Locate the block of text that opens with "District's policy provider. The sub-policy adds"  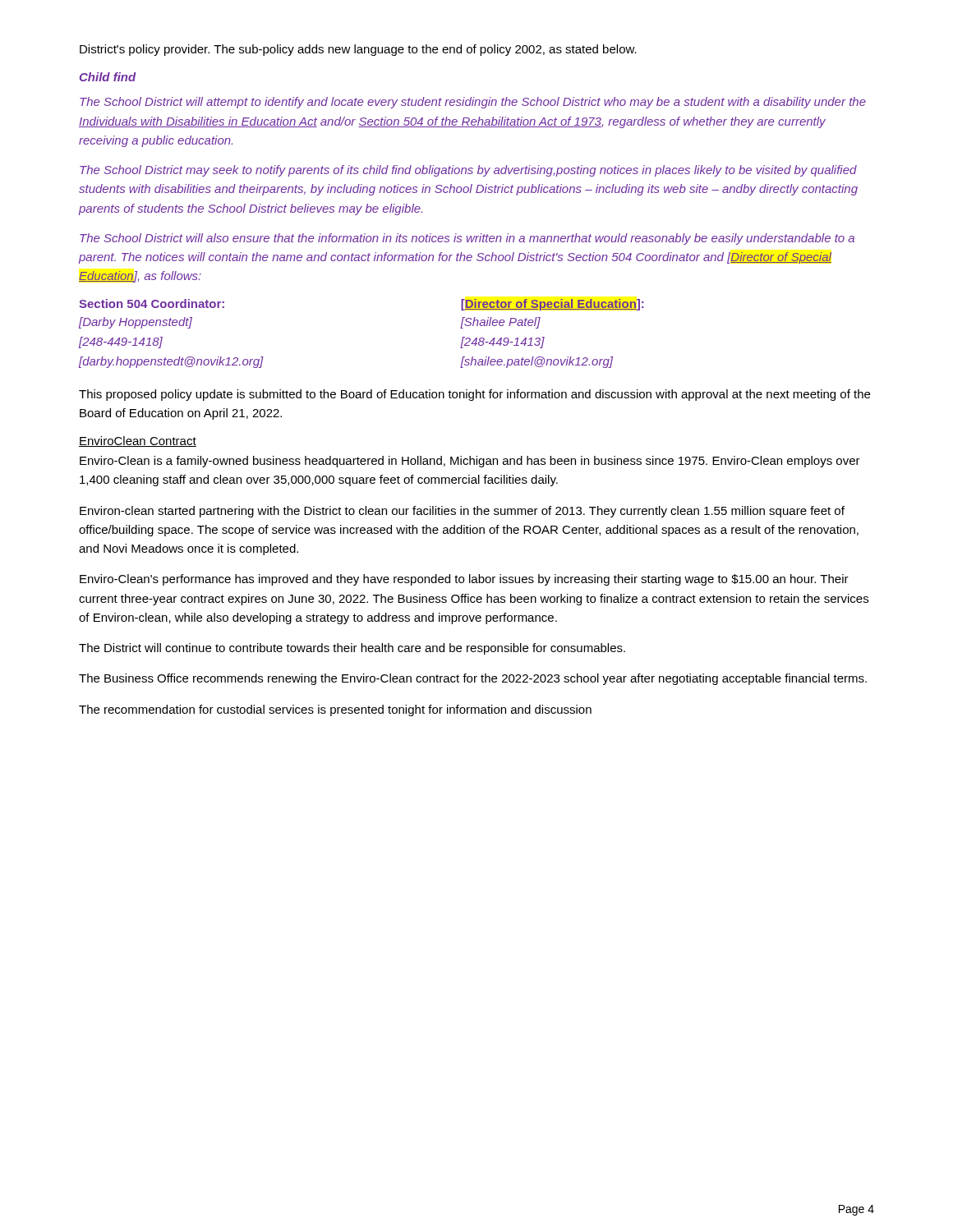pyautogui.click(x=358, y=49)
